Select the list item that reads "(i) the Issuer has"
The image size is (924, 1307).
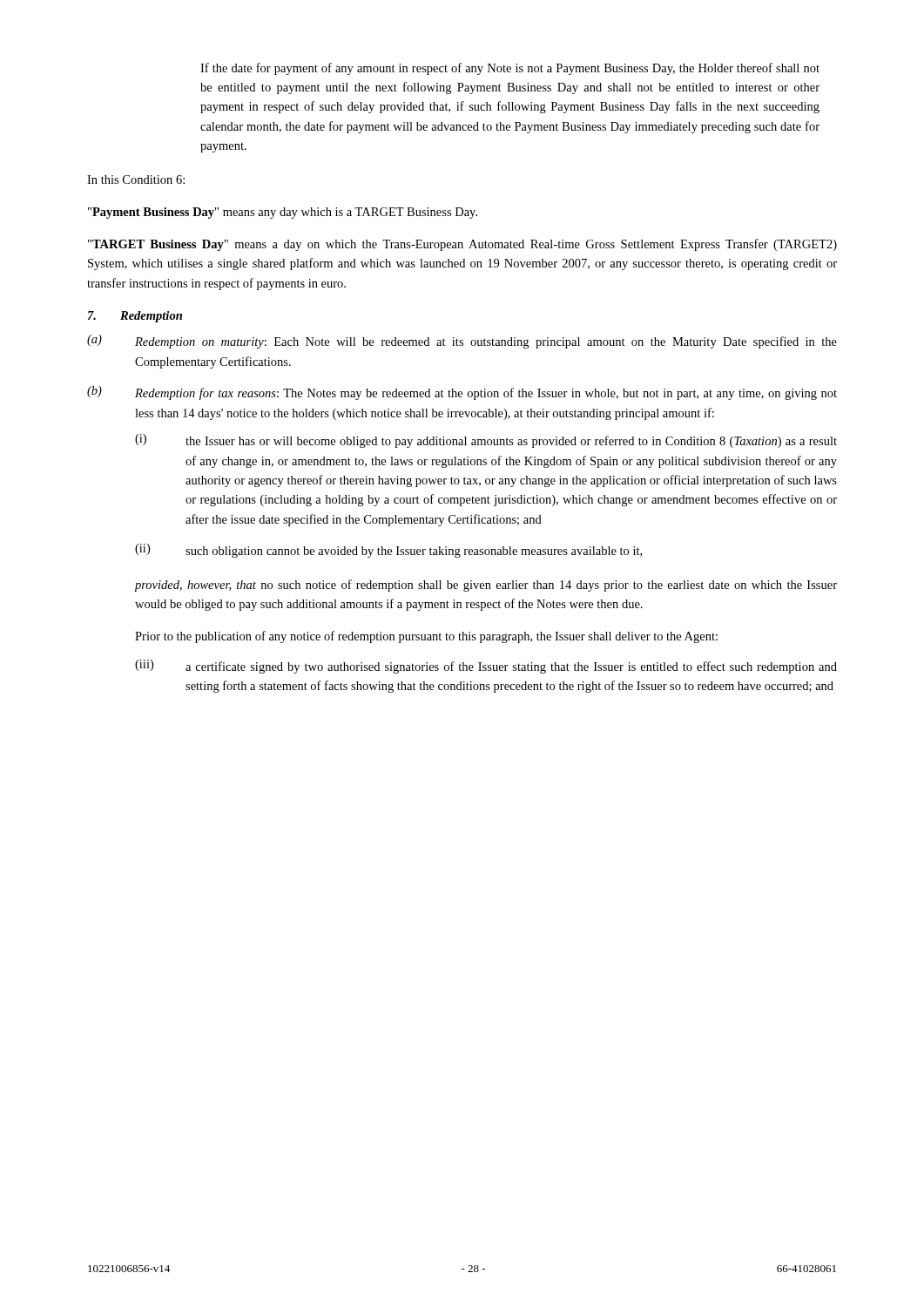tap(486, 480)
